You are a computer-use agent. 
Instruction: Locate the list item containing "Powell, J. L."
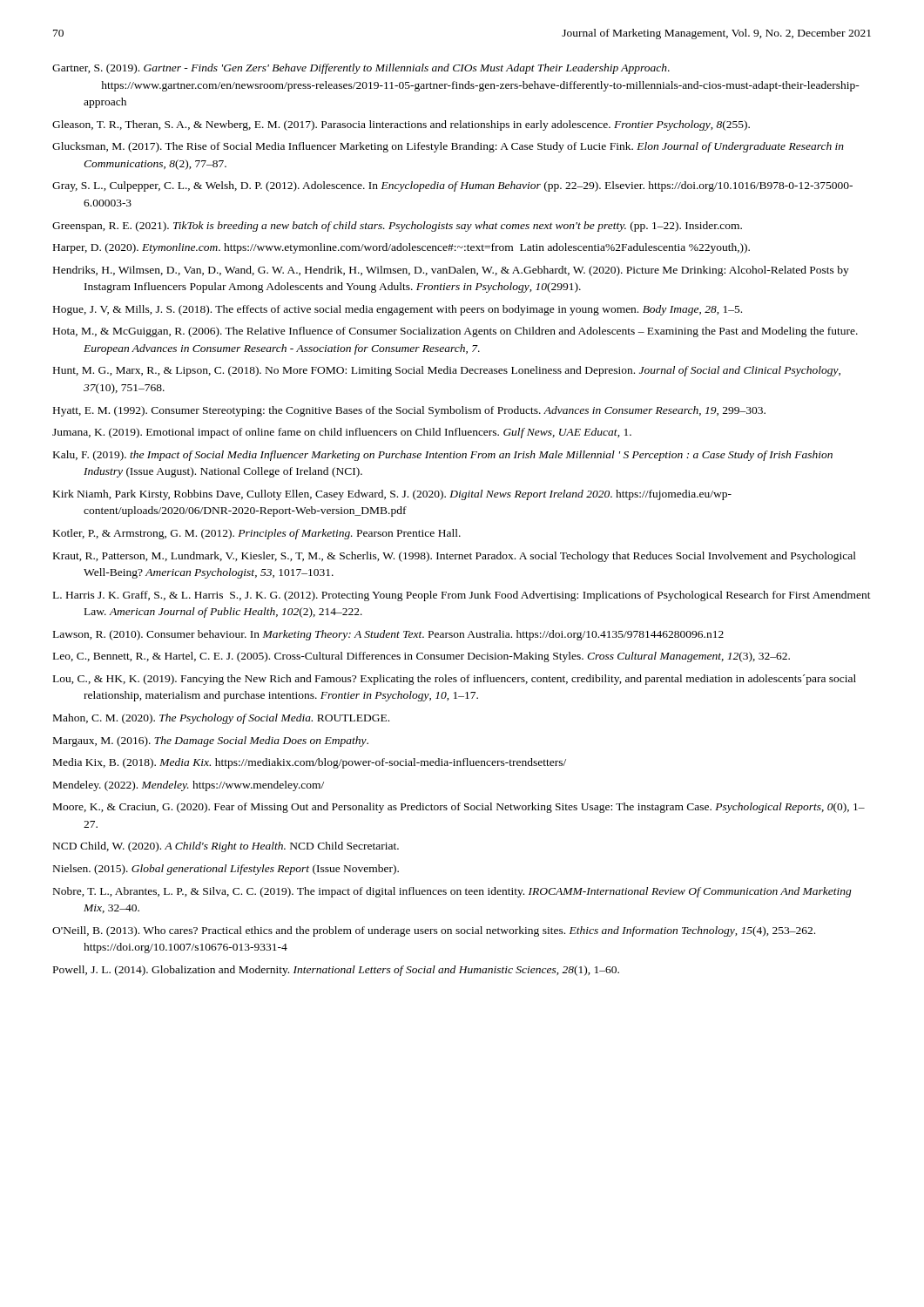[336, 969]
